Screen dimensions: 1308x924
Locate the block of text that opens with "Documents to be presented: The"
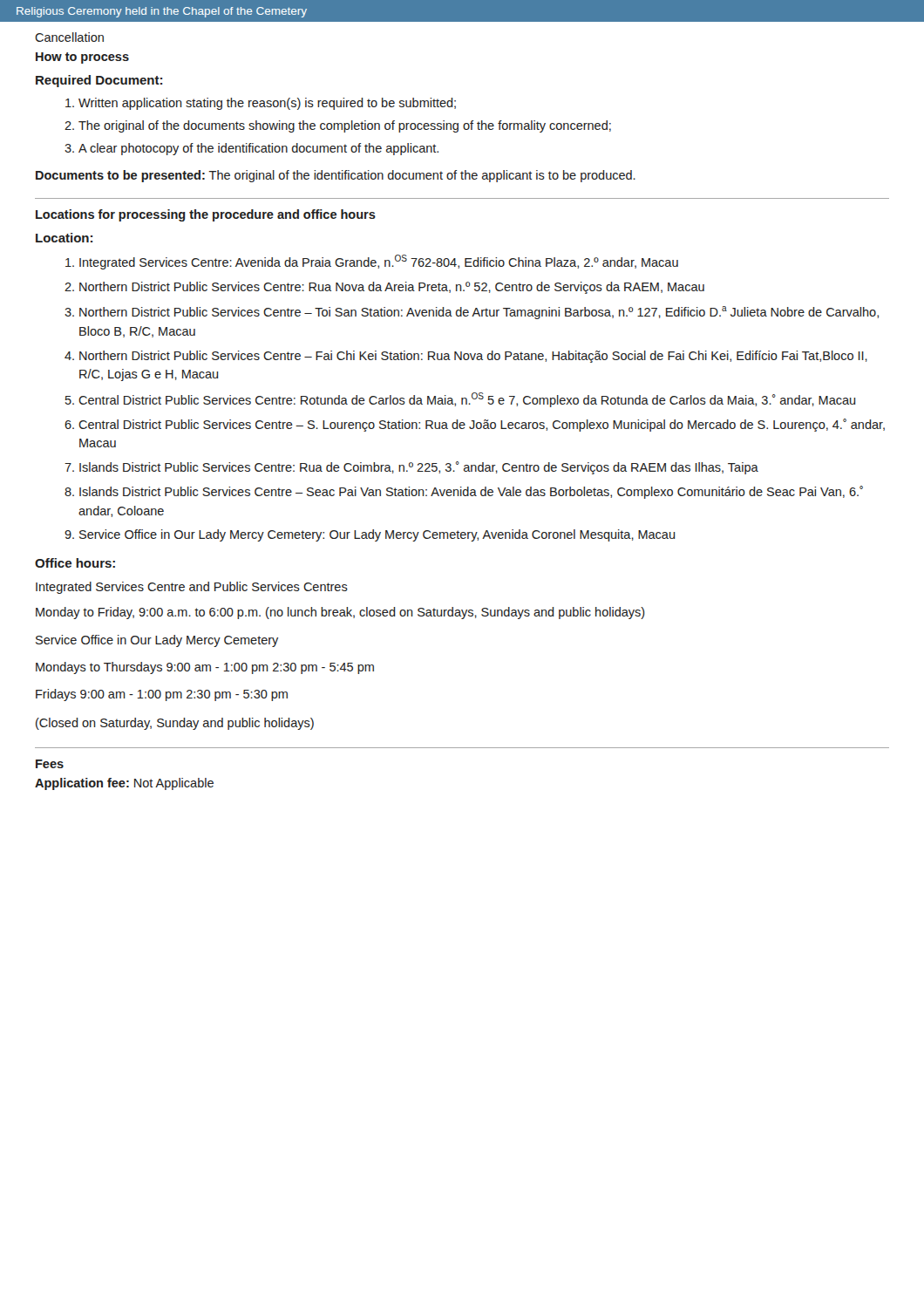coord(335,175)
